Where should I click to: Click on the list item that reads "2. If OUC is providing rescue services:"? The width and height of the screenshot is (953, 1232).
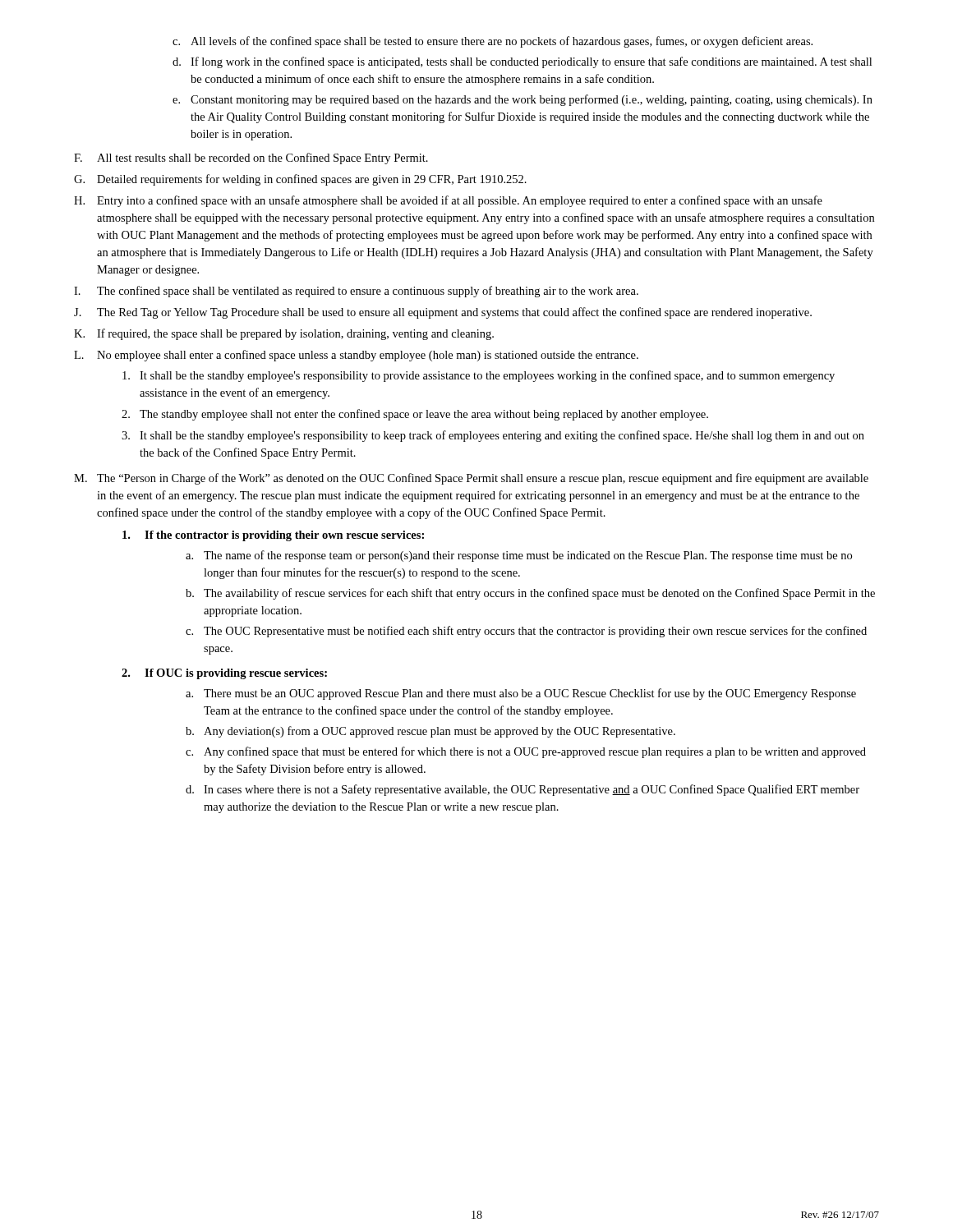(x=500, y=741)
